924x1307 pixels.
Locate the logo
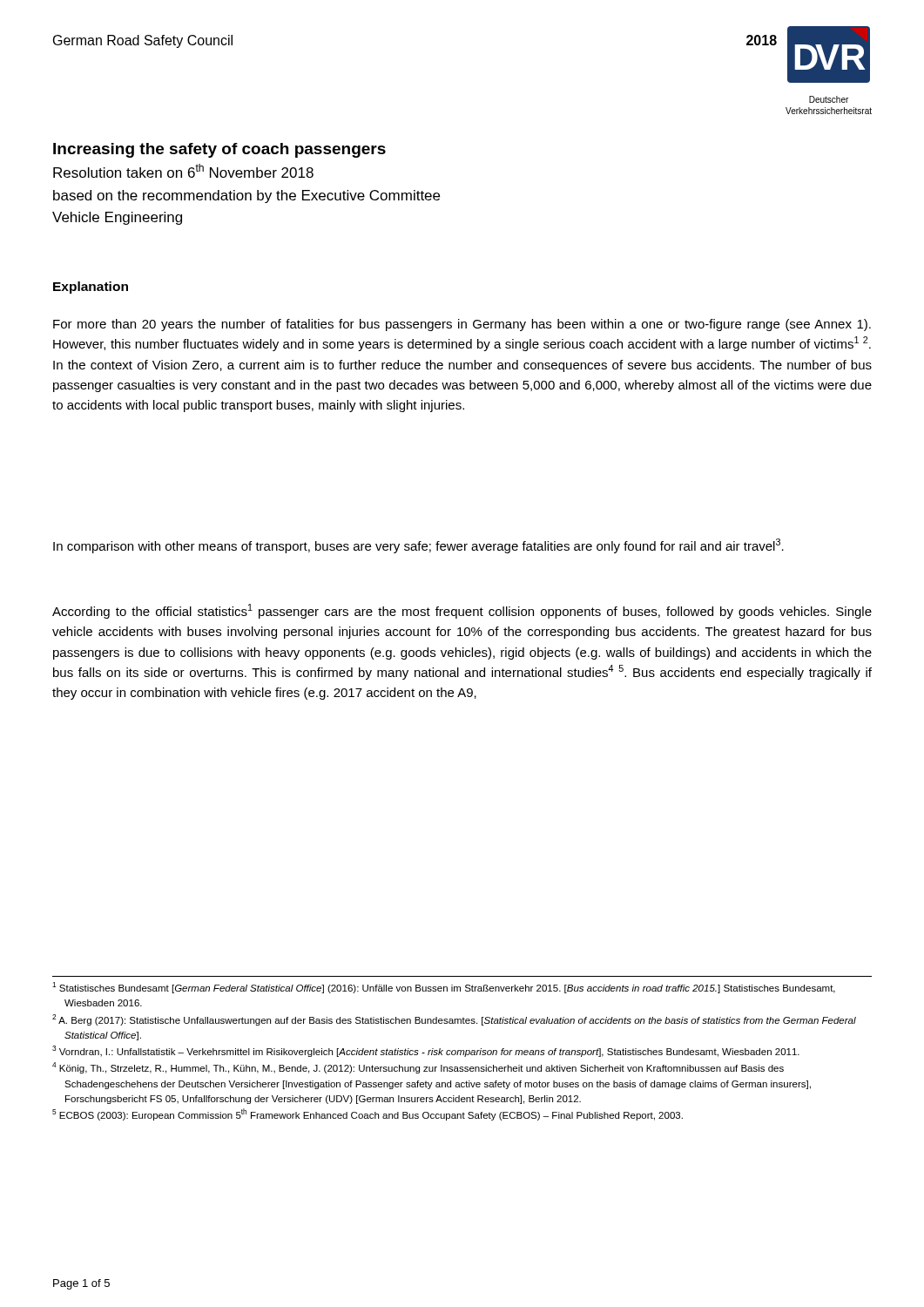point(829,71)
